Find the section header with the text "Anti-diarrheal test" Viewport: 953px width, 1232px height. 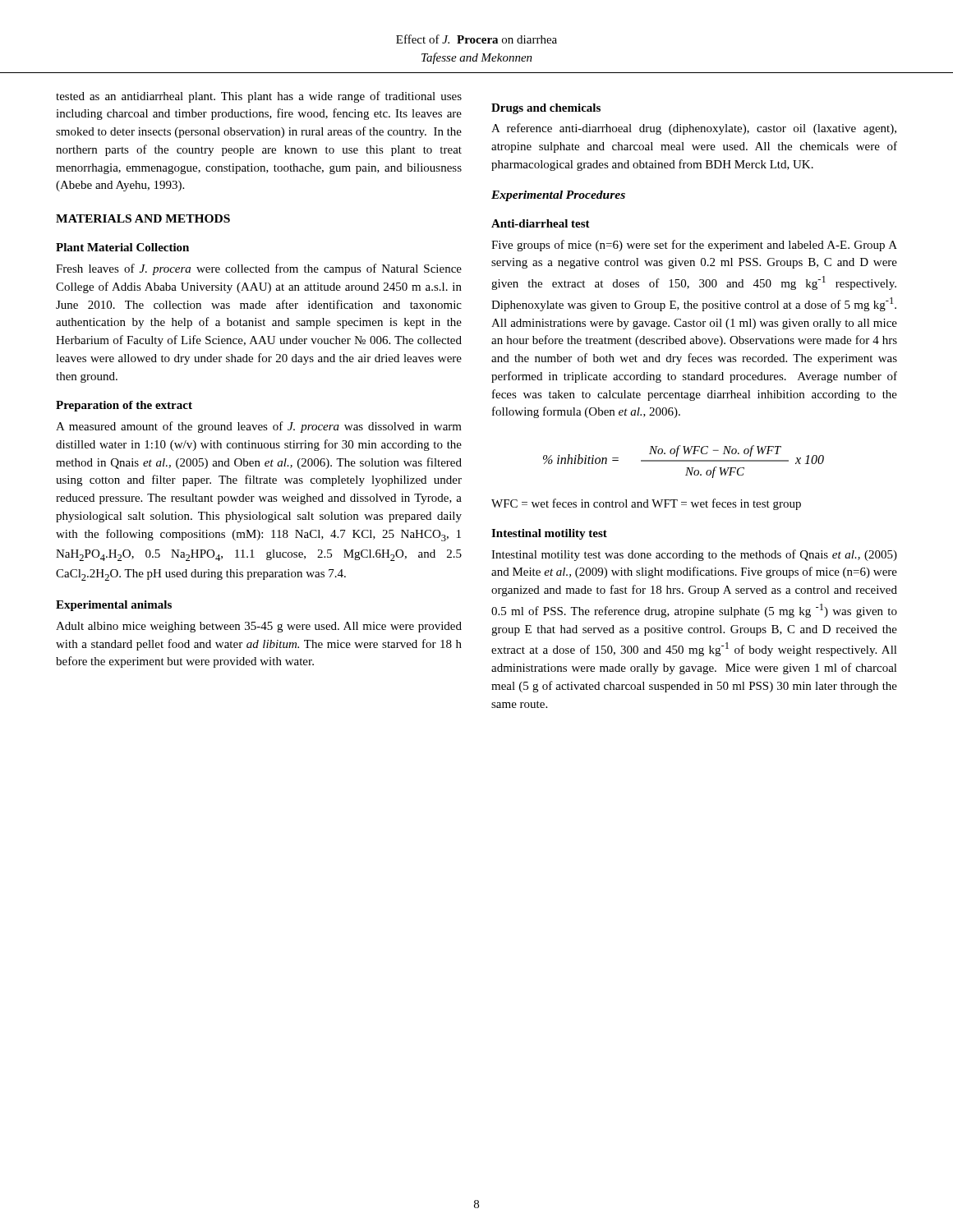click(540, 223)
